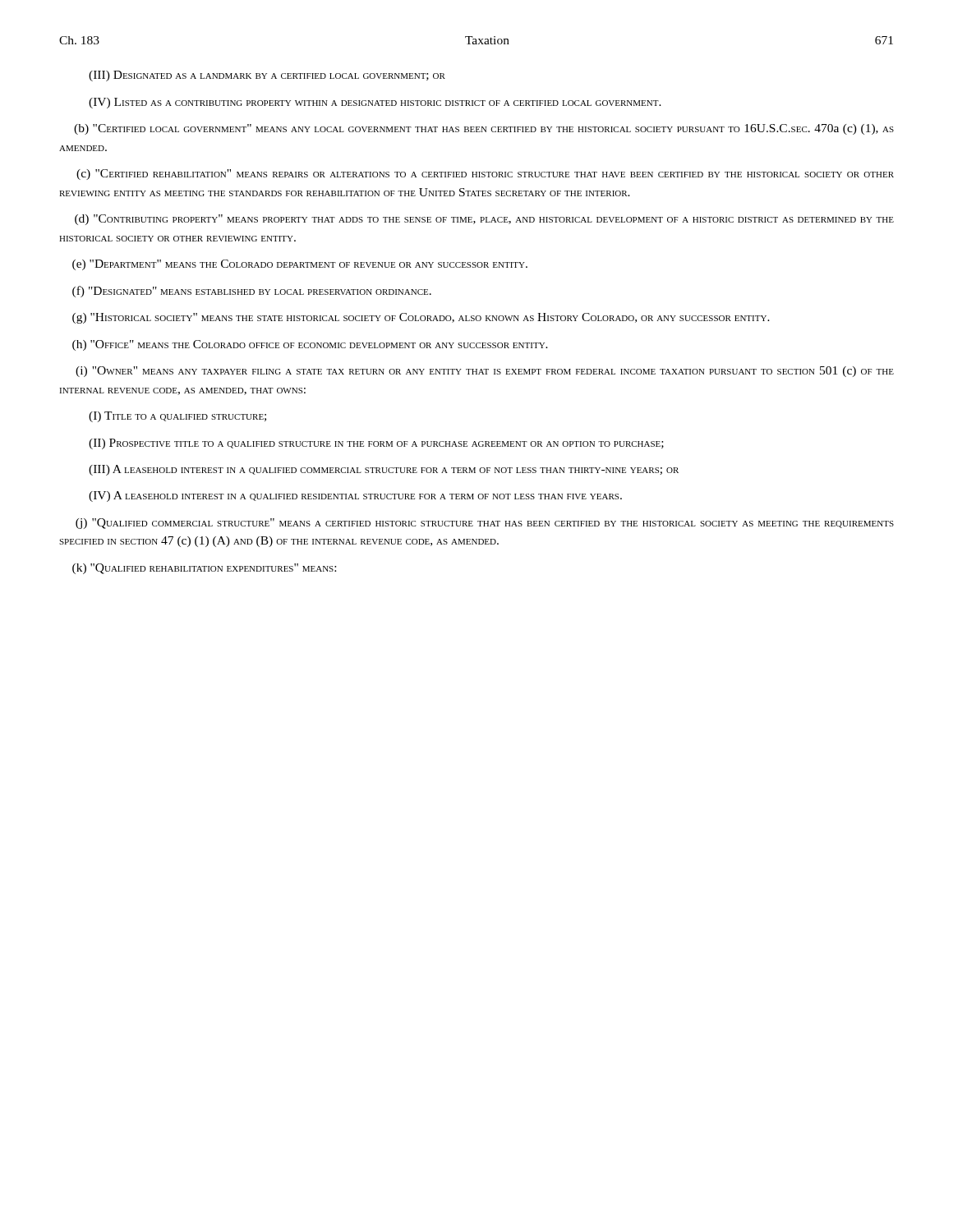
Task: Point to the element starting "(k) "Qualified rehabilitation expenditures""
Action: point(198,567)
